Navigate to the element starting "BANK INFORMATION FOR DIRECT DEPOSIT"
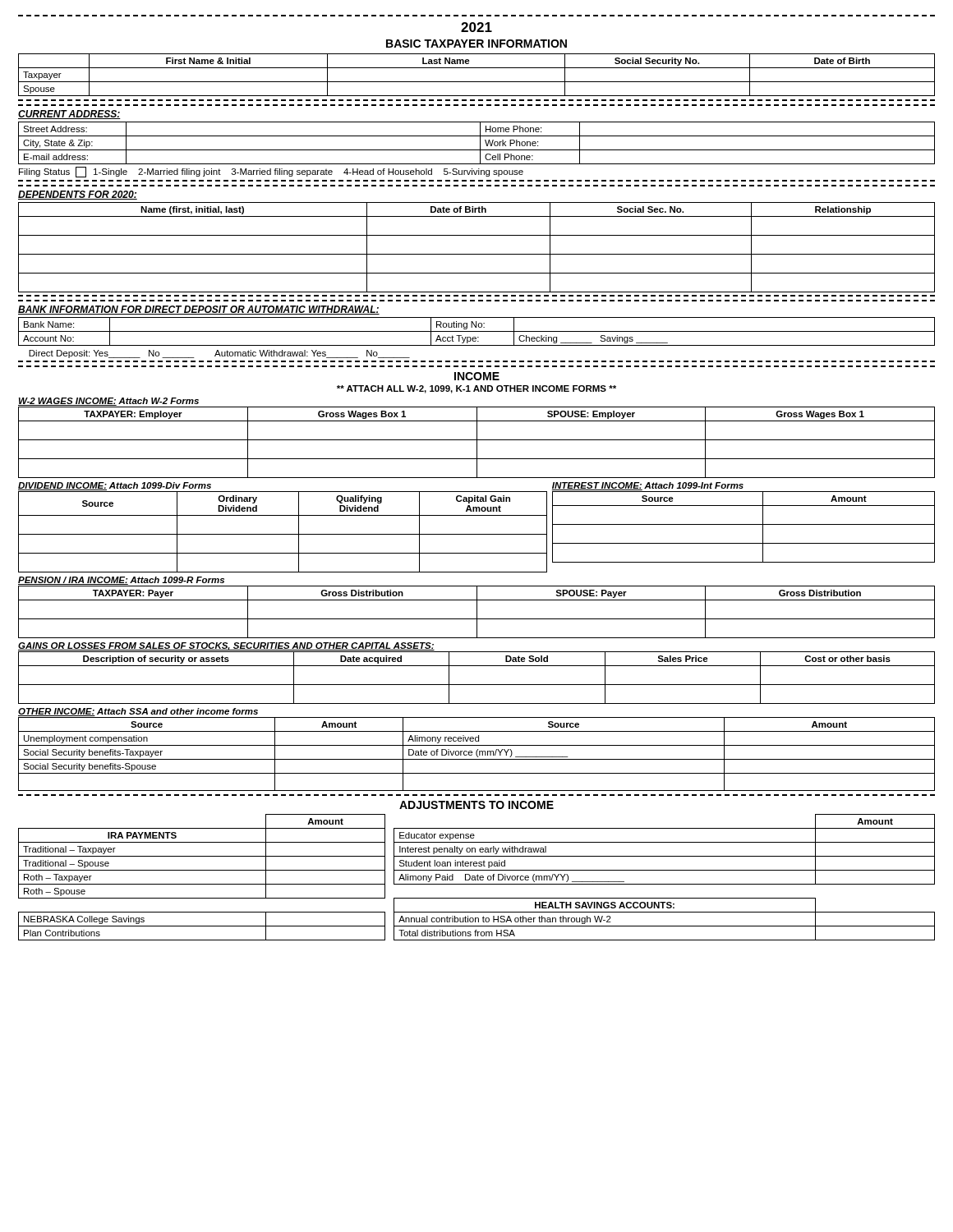Viewport: 953px width, 1232px height. [x=199, y=310]
